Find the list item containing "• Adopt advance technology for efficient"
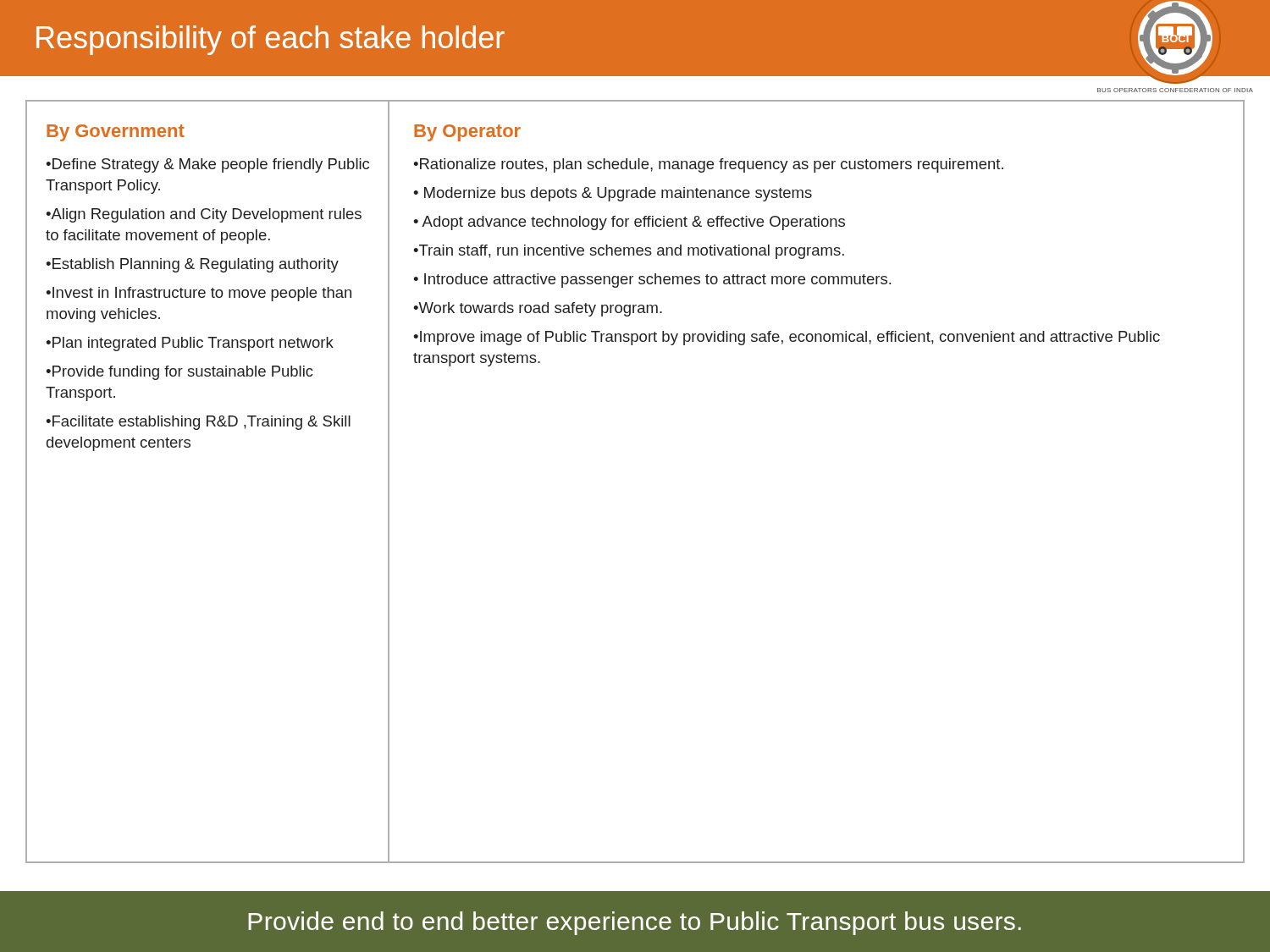Image resolution: width=1270 pixels, height=952 pixels. (629, 221)
